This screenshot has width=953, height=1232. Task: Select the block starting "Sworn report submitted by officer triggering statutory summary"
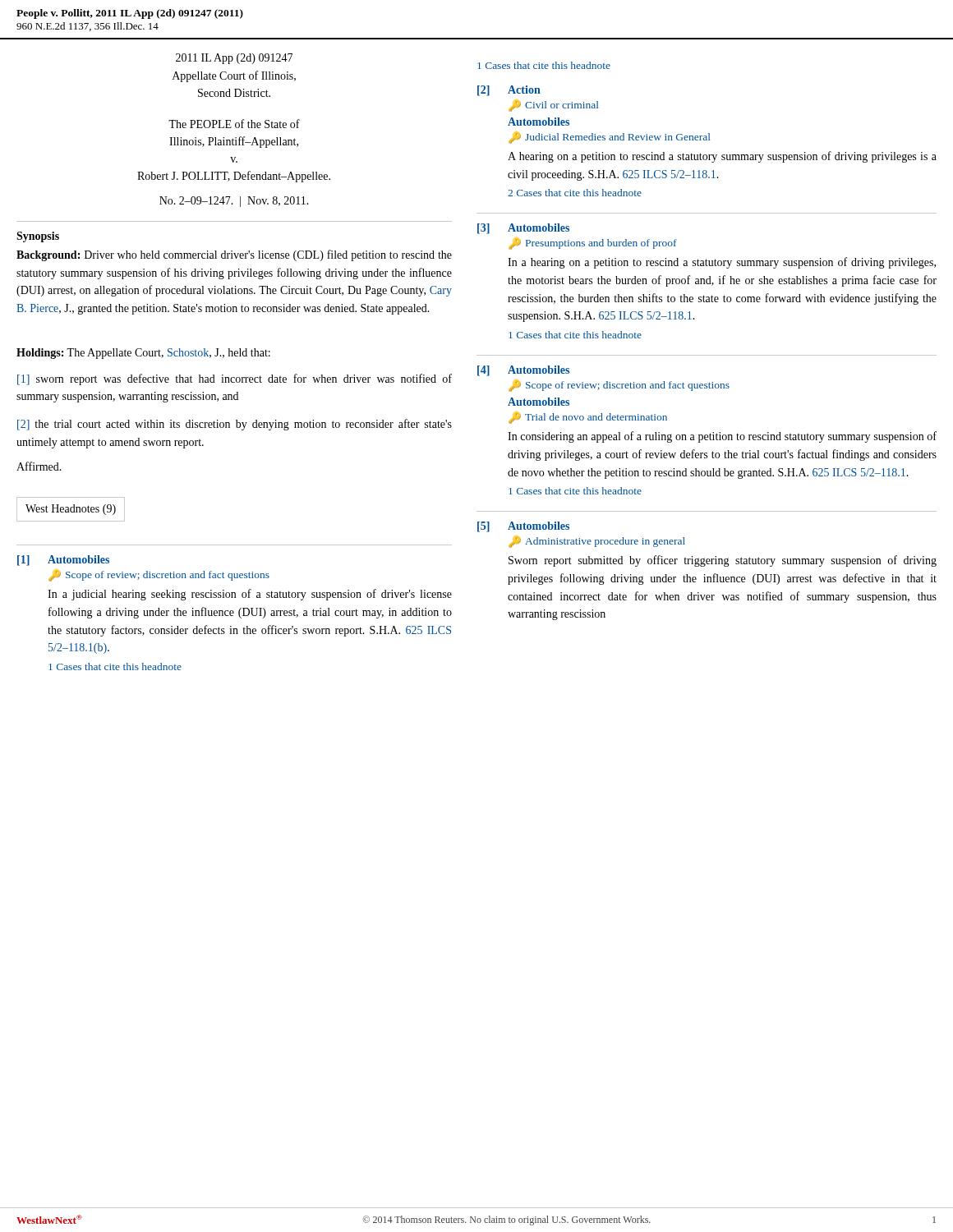point(722,587)
